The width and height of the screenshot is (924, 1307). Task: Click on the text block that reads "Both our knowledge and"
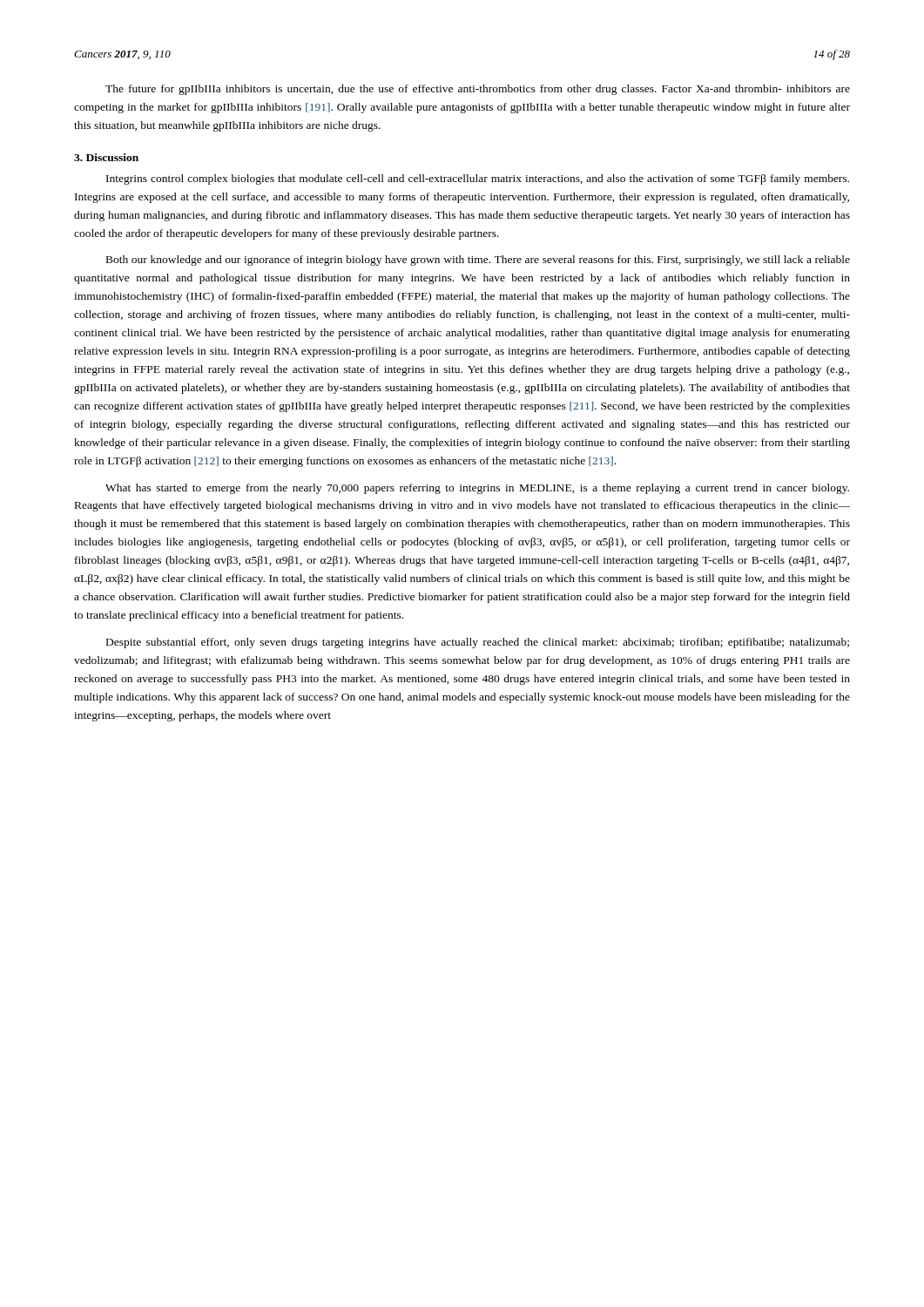(x=462, y=361)
